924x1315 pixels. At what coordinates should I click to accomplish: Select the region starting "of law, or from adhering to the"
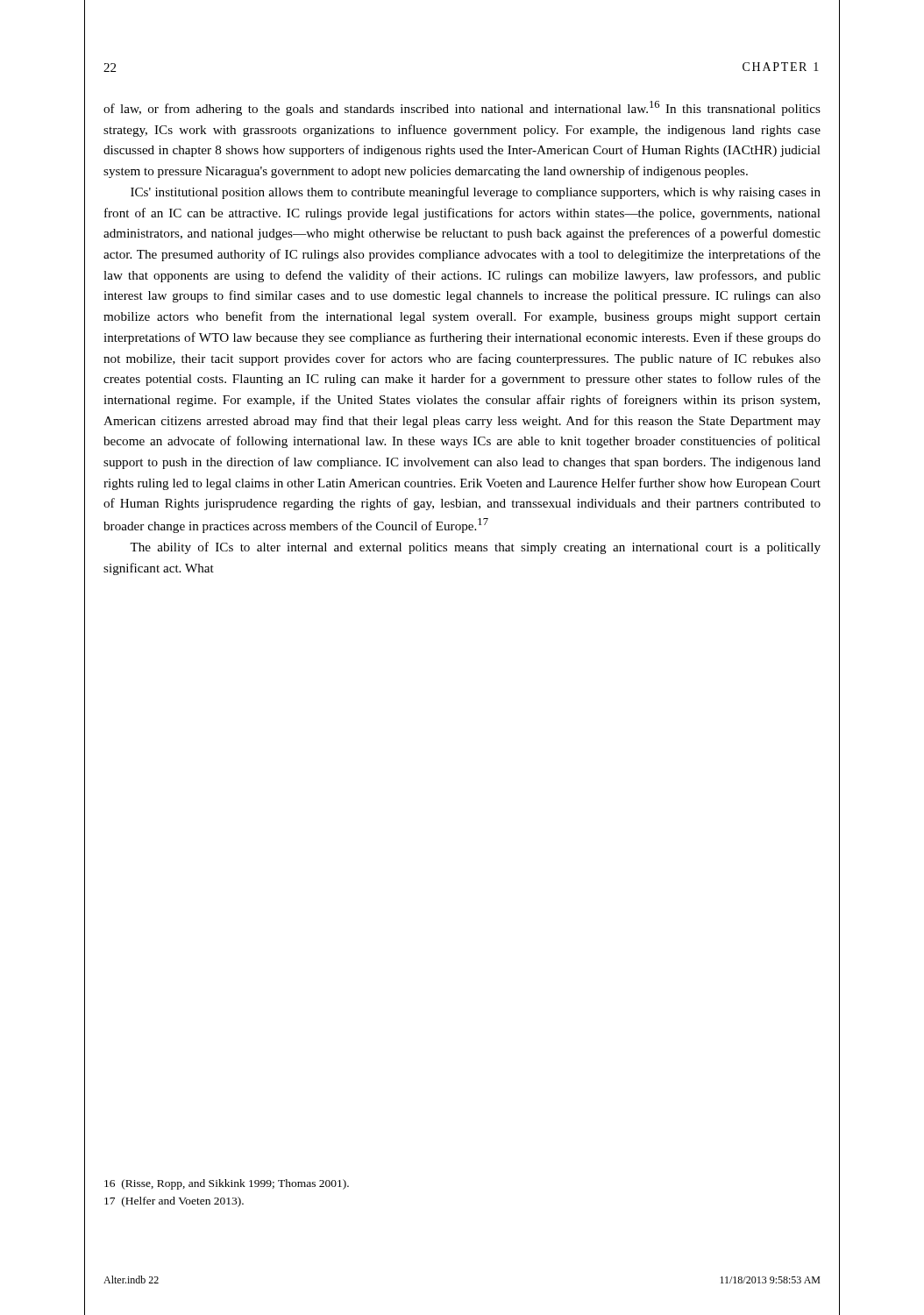462,139
